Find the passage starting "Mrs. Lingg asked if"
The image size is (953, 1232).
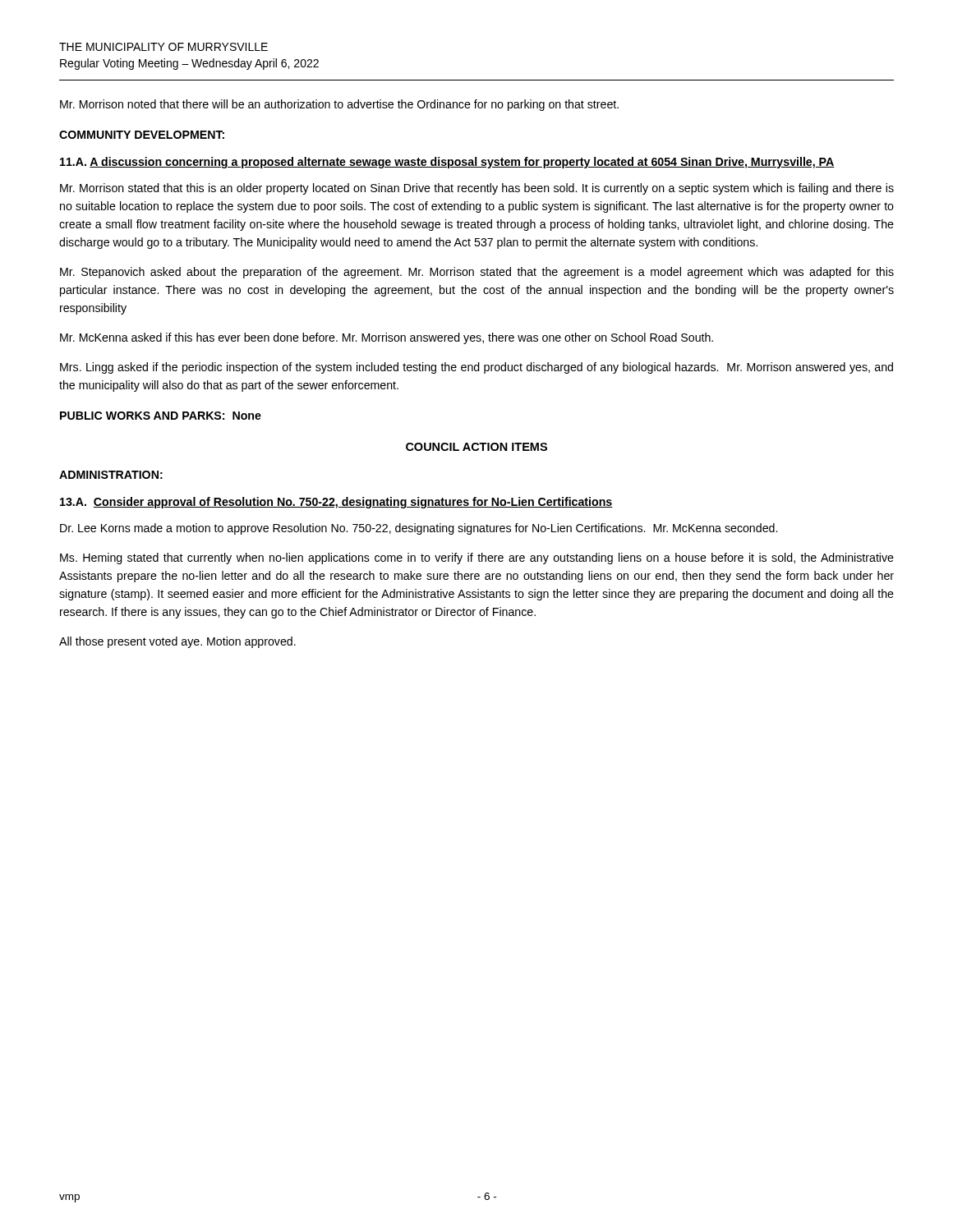[476, 376]
